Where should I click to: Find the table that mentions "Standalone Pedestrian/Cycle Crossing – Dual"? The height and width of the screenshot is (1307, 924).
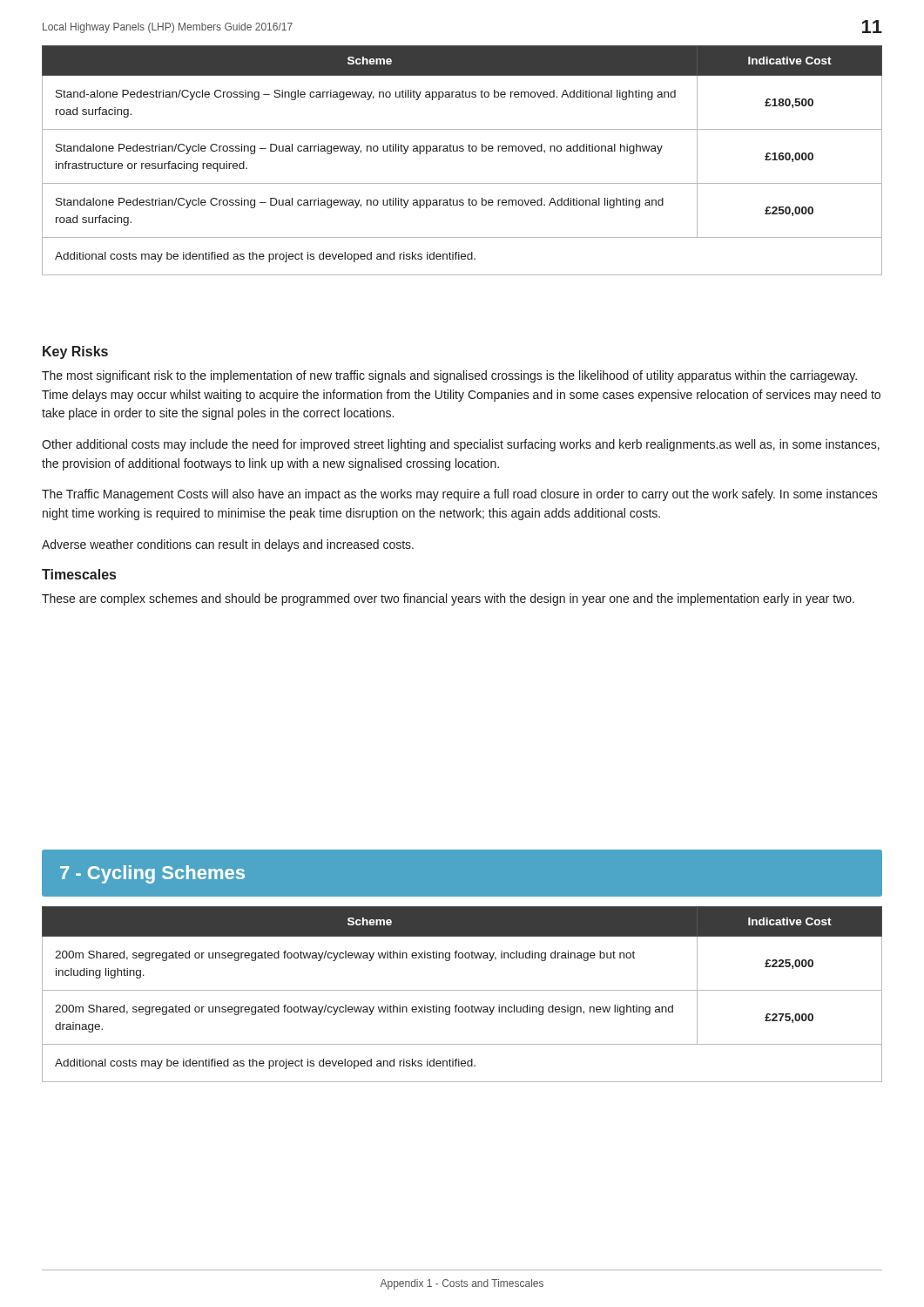coord(462,160)
